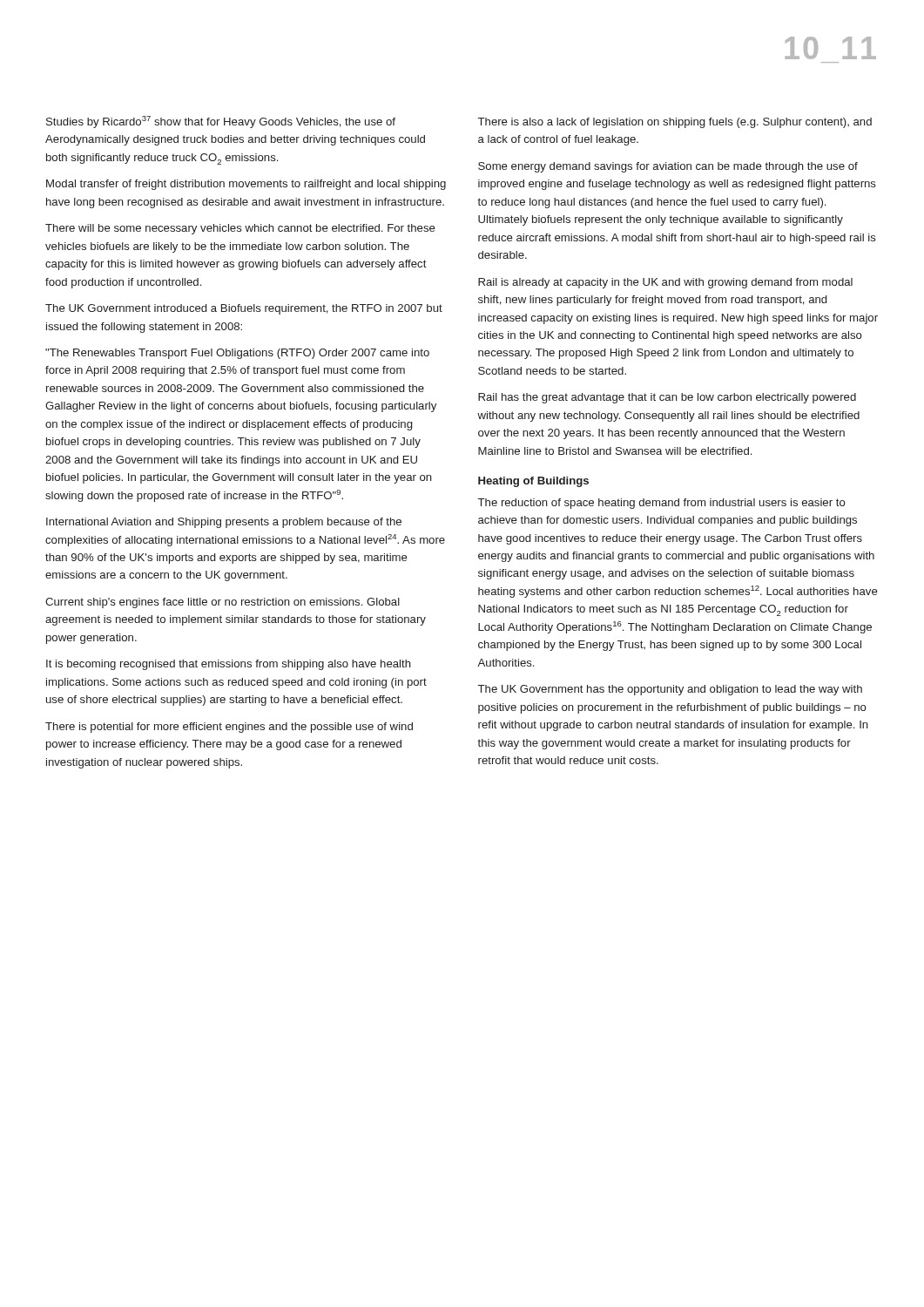Locate the text block containing "The UK Government has the opportunity and"
Image resolution: width=924 pixels, height=1307 pixels.
[x=678, y=725]
